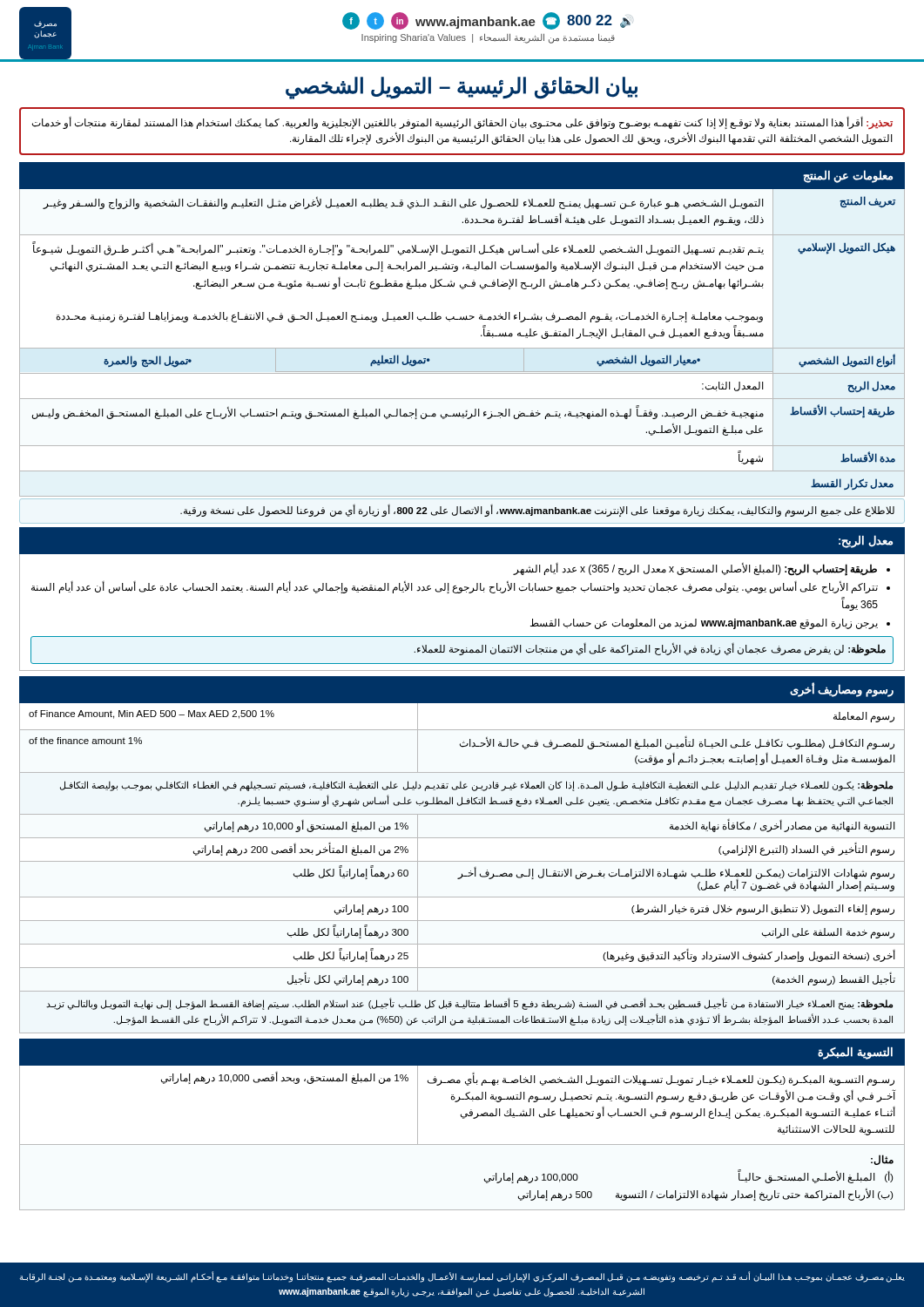Find the block on this page that starts "للاطلاع على جميع الرسوم"
The image size is (924, 1307).
(x=538, y=510)
